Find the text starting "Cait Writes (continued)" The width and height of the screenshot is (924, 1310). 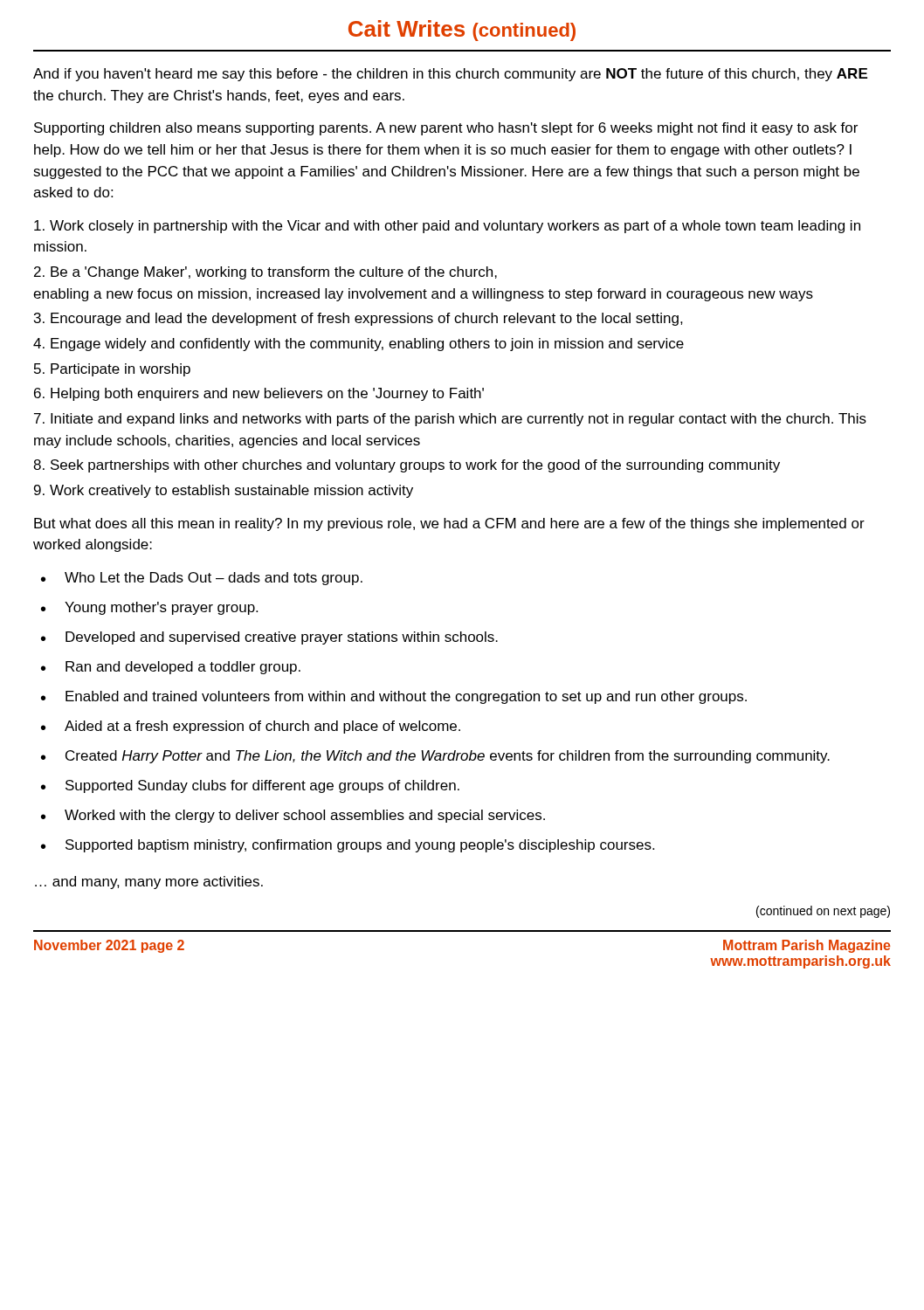[462, 29]
